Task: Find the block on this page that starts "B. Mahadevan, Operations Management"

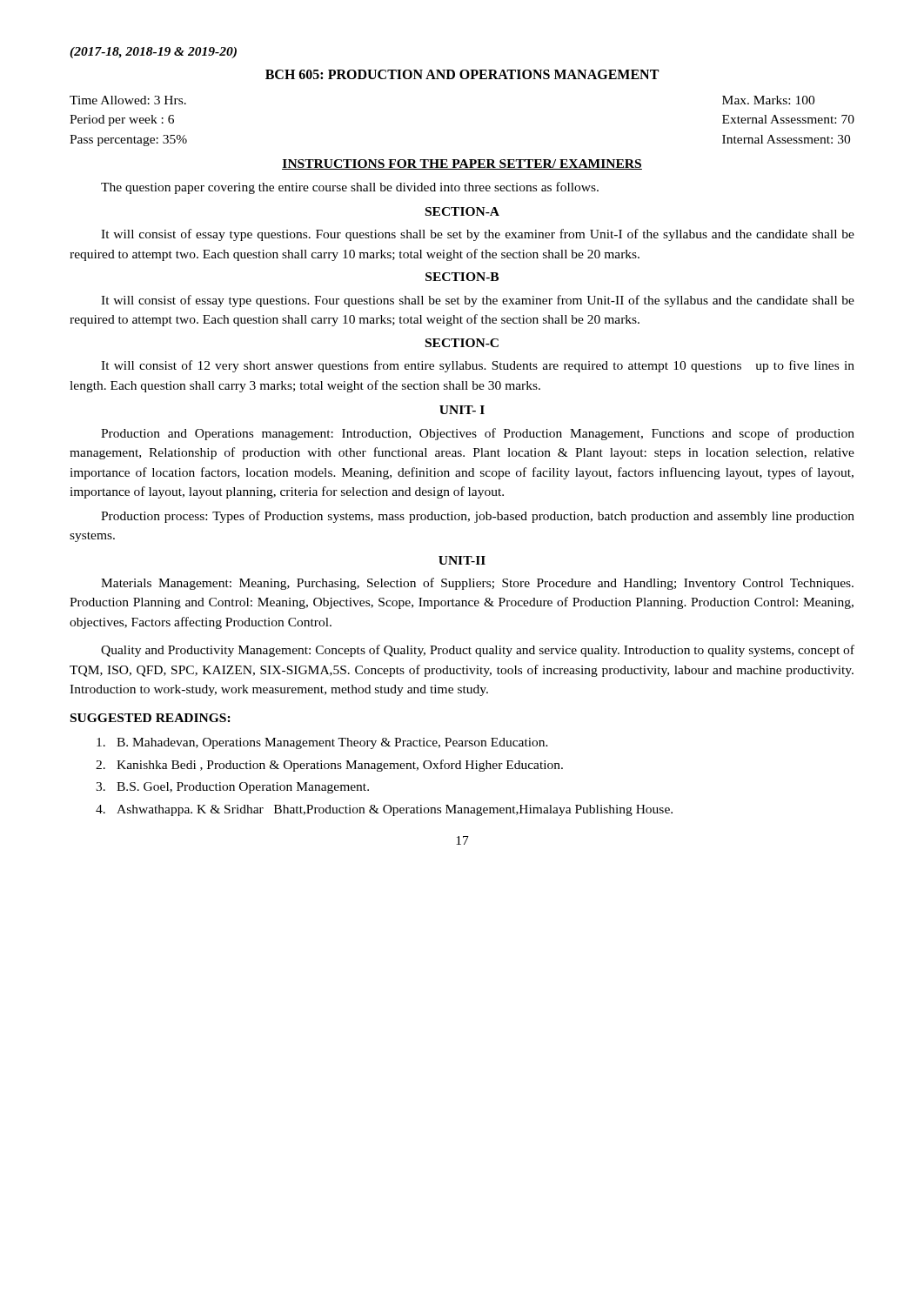Action: (x=475, y=743)
